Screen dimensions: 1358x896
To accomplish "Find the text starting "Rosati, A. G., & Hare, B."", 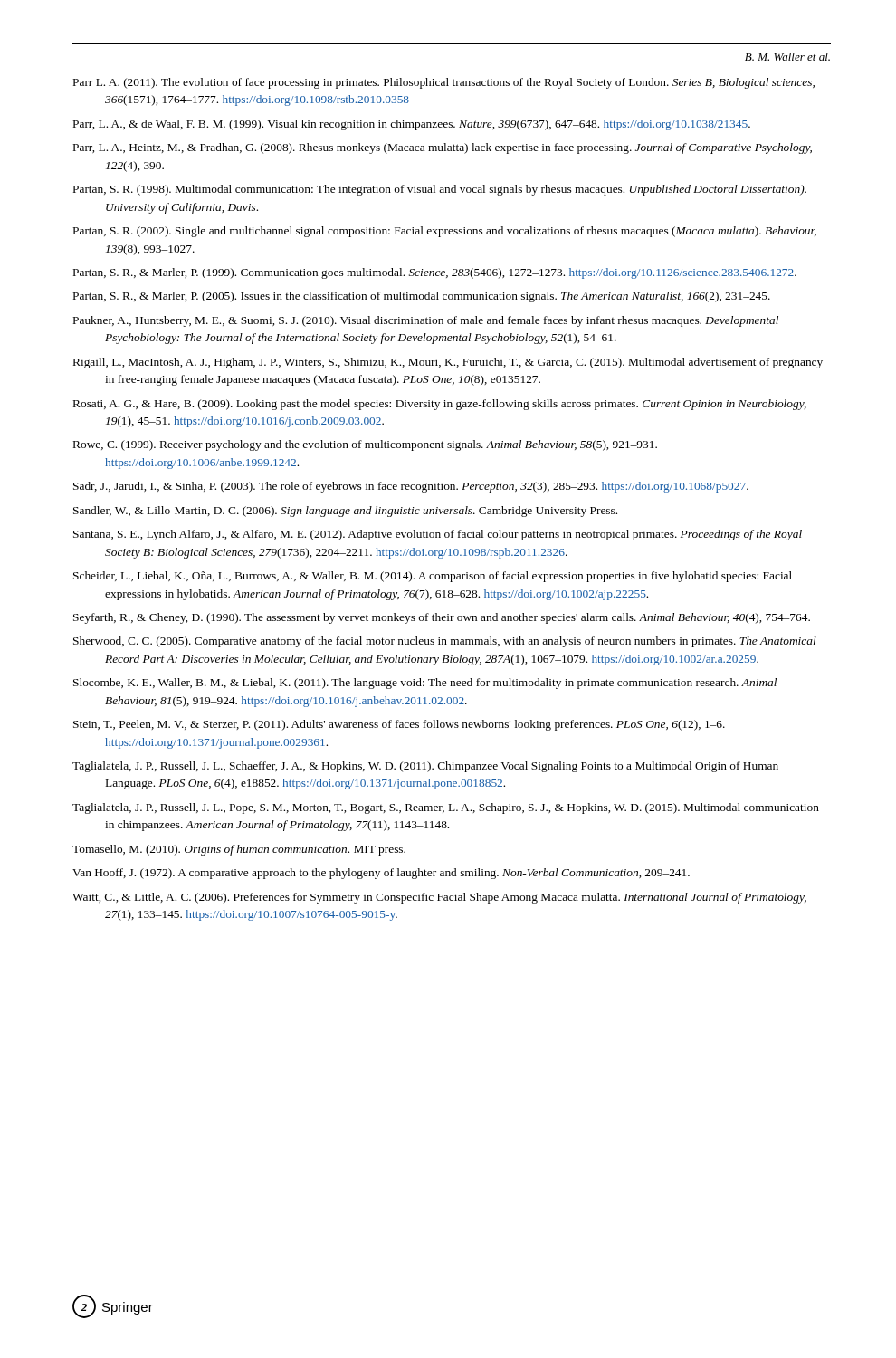I will [x=440, y=412].
